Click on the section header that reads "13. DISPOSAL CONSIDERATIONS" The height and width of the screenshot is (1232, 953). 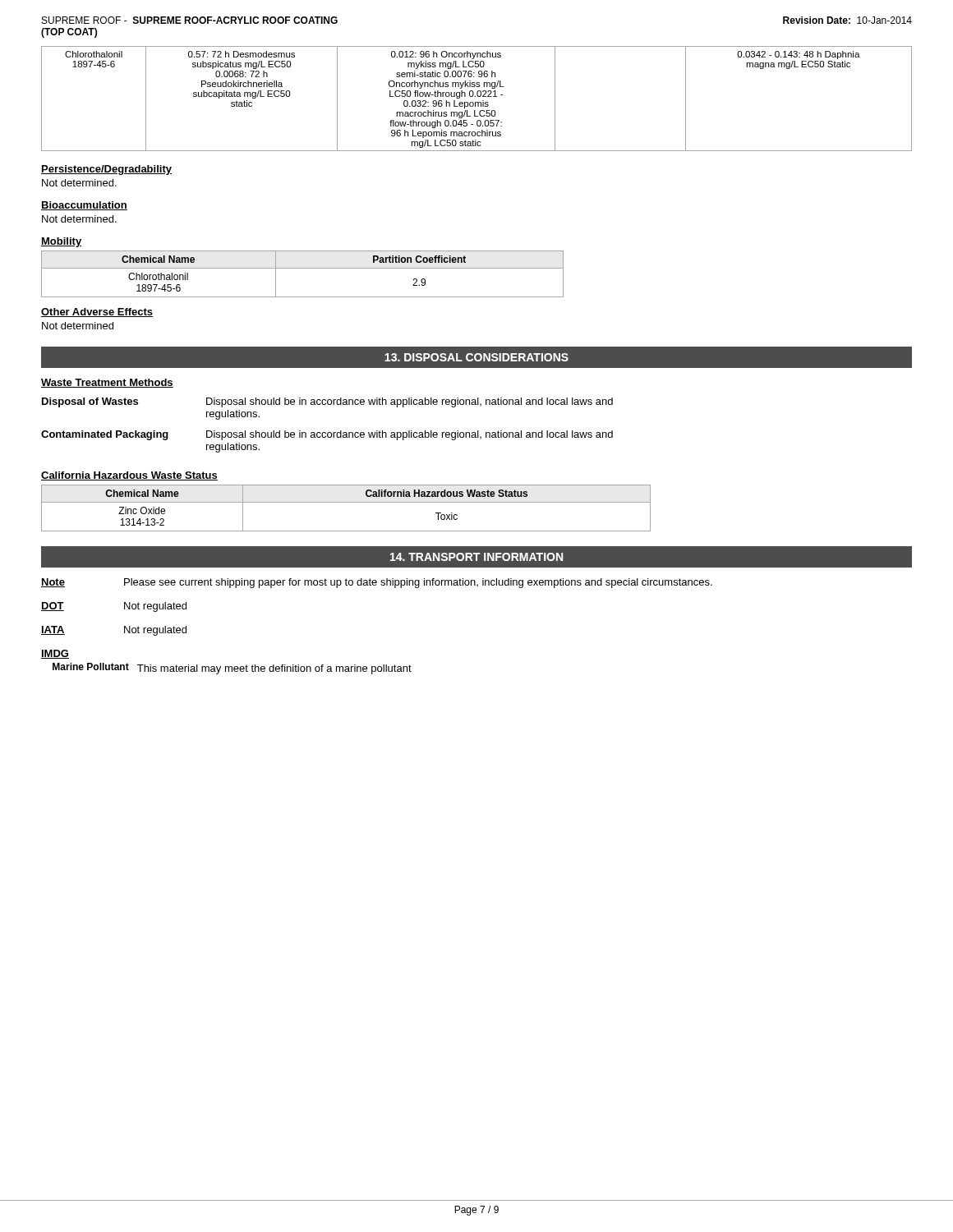pyautogui.click(x=476, y=357)
